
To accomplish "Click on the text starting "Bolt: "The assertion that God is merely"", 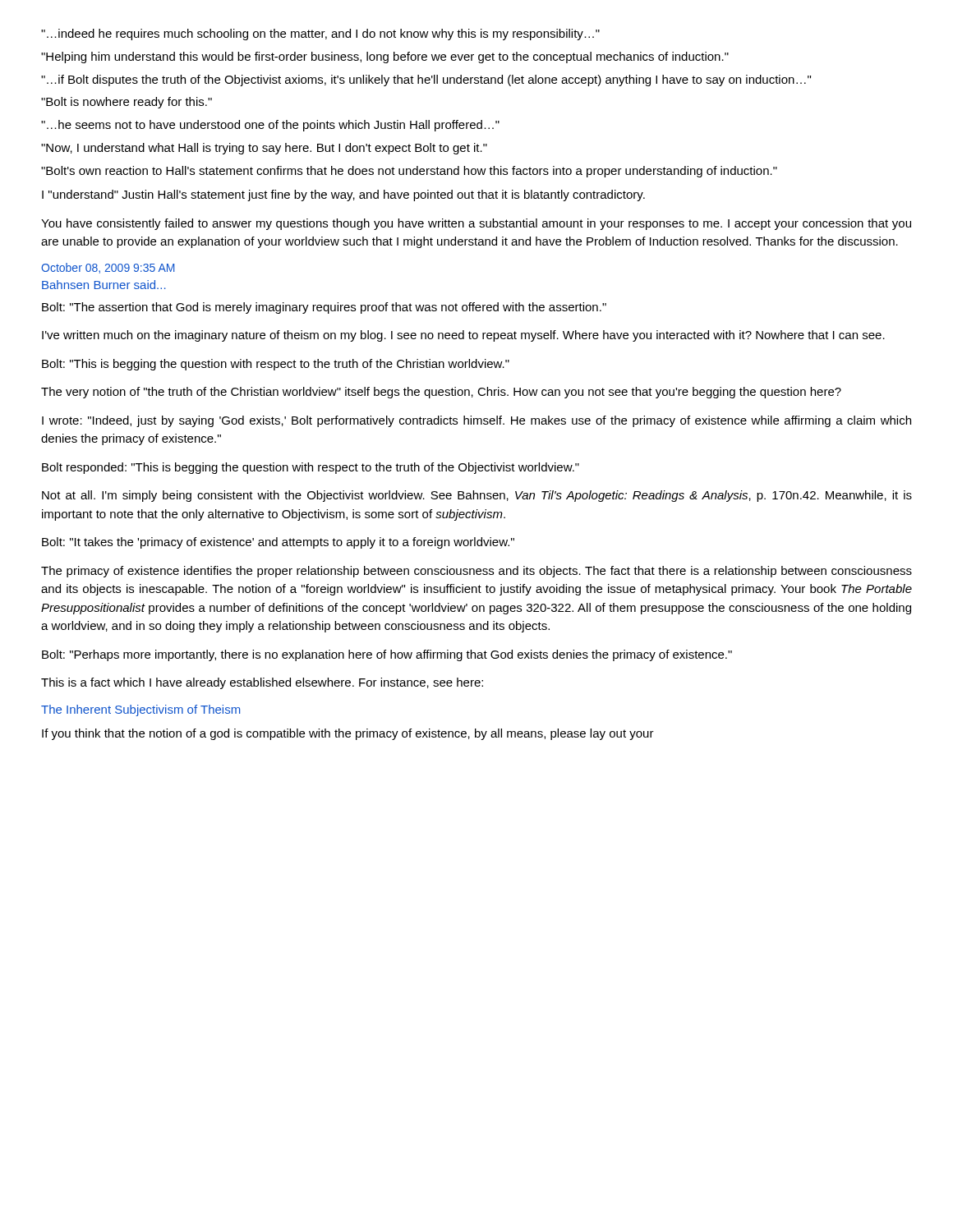I will tap(324, 307).
